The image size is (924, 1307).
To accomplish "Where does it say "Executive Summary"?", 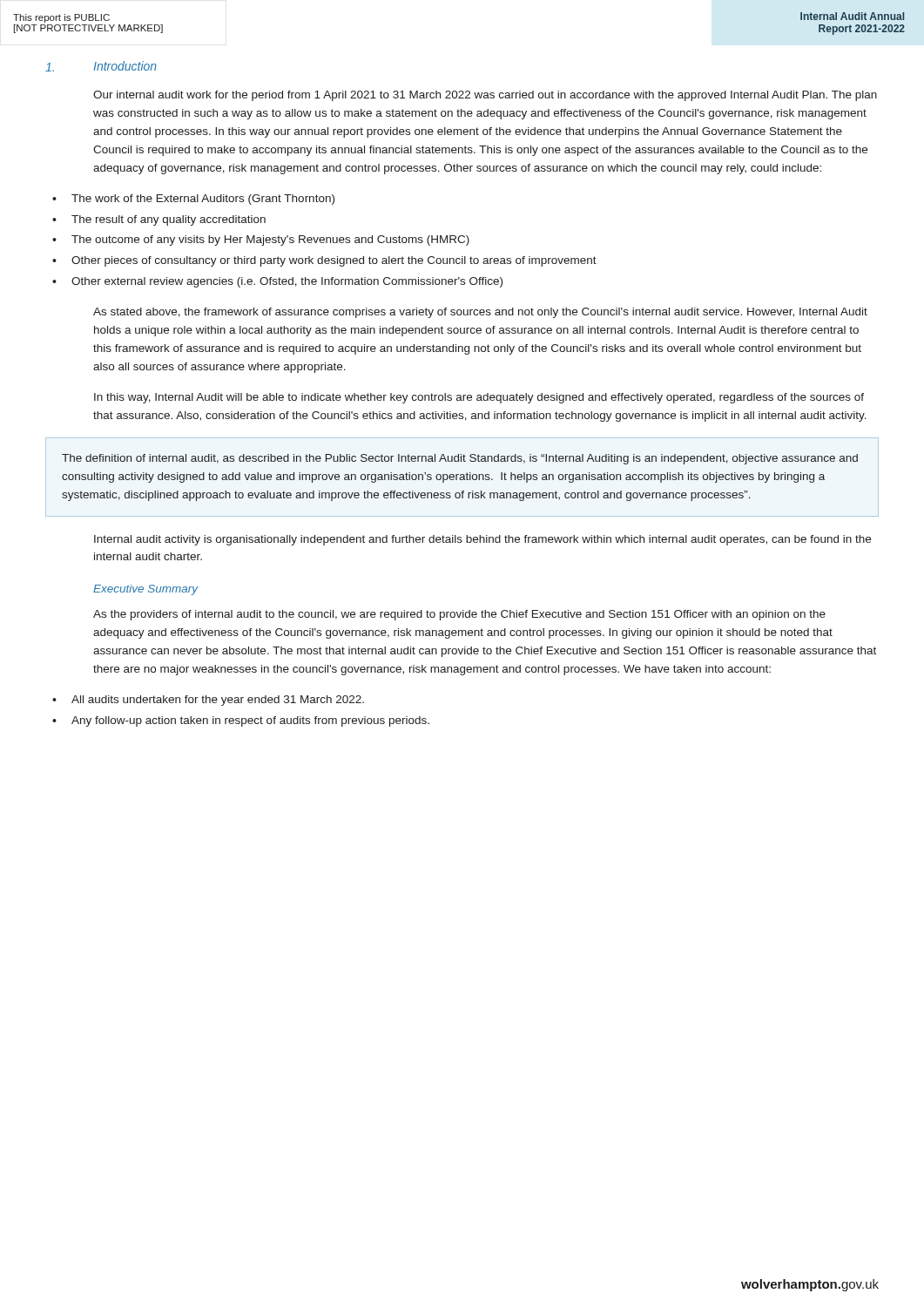I will [145, 589].
